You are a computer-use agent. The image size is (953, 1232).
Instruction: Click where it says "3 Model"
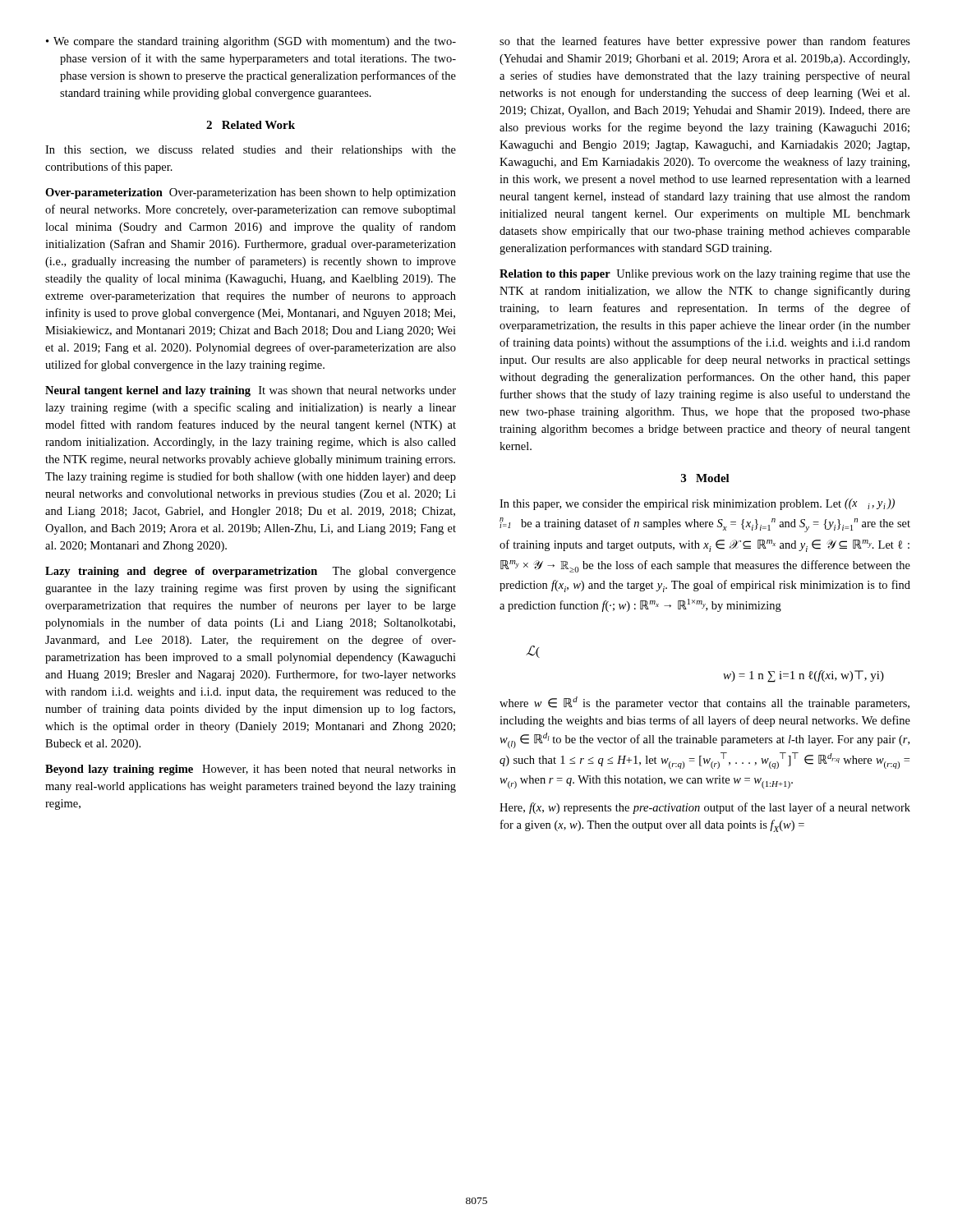[705, 478]
